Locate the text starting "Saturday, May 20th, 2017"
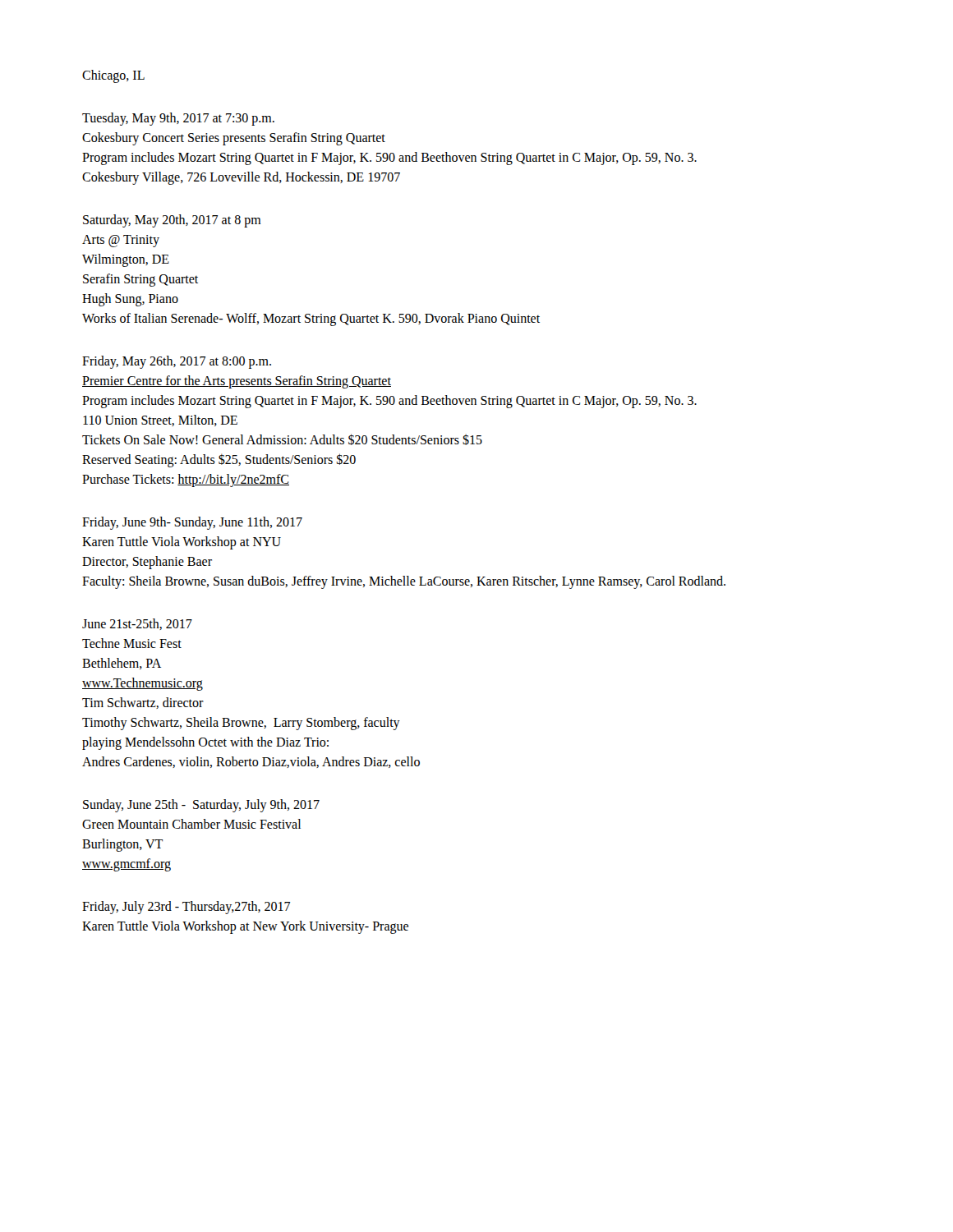This screenshot has width=953, height=1232. point(172,221)
